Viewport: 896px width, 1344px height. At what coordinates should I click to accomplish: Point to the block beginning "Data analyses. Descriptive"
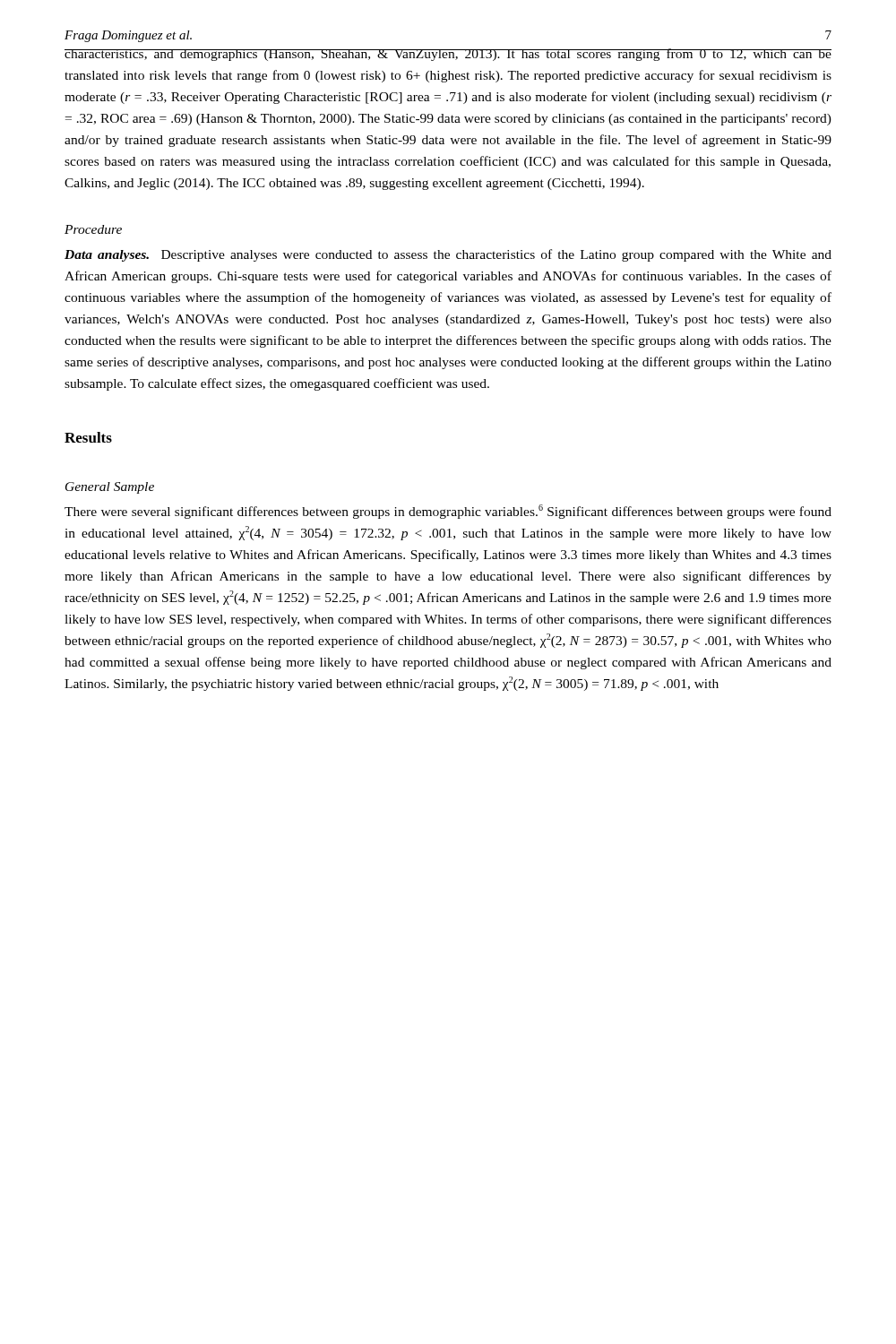click(x=448, y=319)
